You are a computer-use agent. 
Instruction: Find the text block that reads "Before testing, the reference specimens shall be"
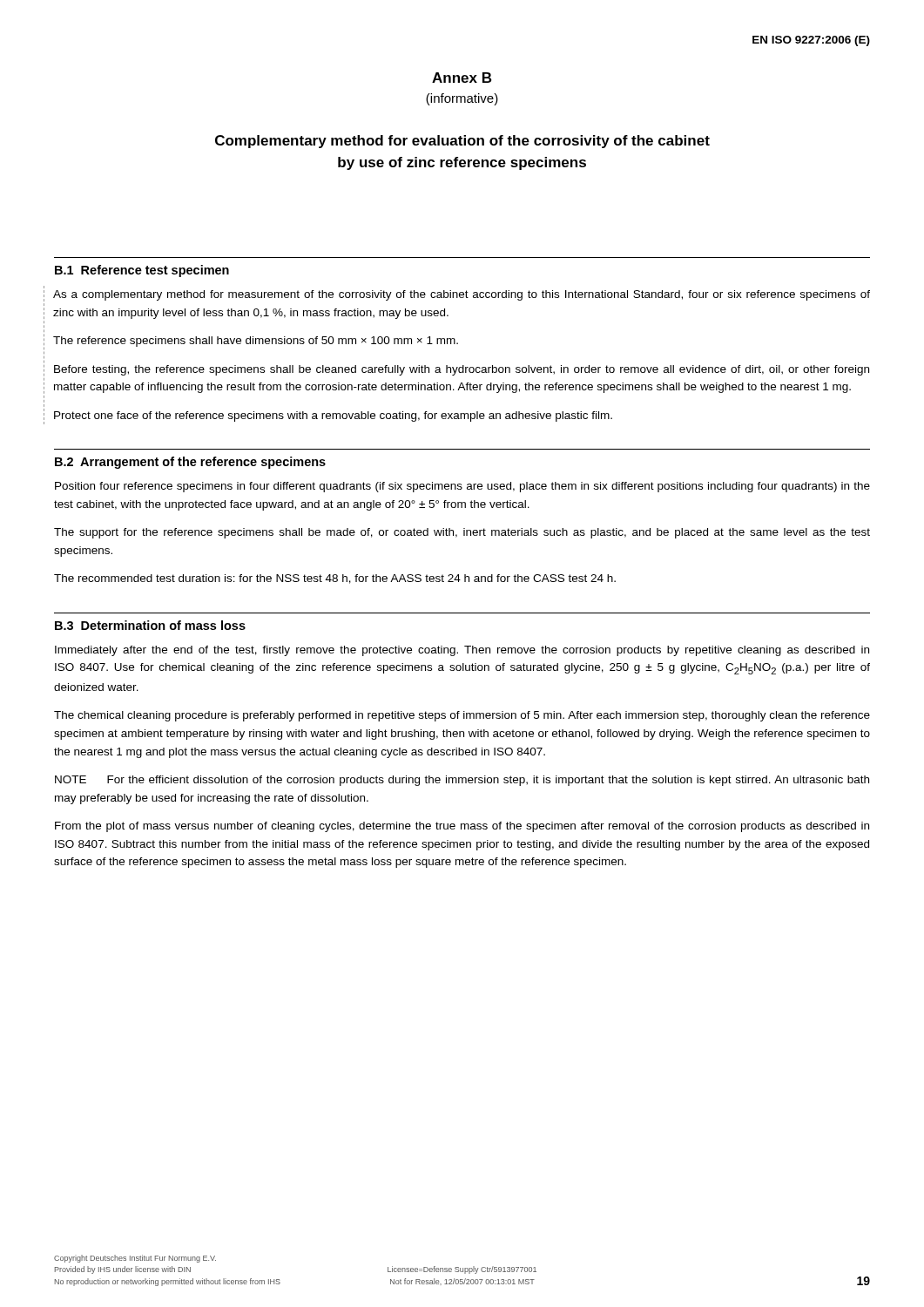tap(462, 378)
